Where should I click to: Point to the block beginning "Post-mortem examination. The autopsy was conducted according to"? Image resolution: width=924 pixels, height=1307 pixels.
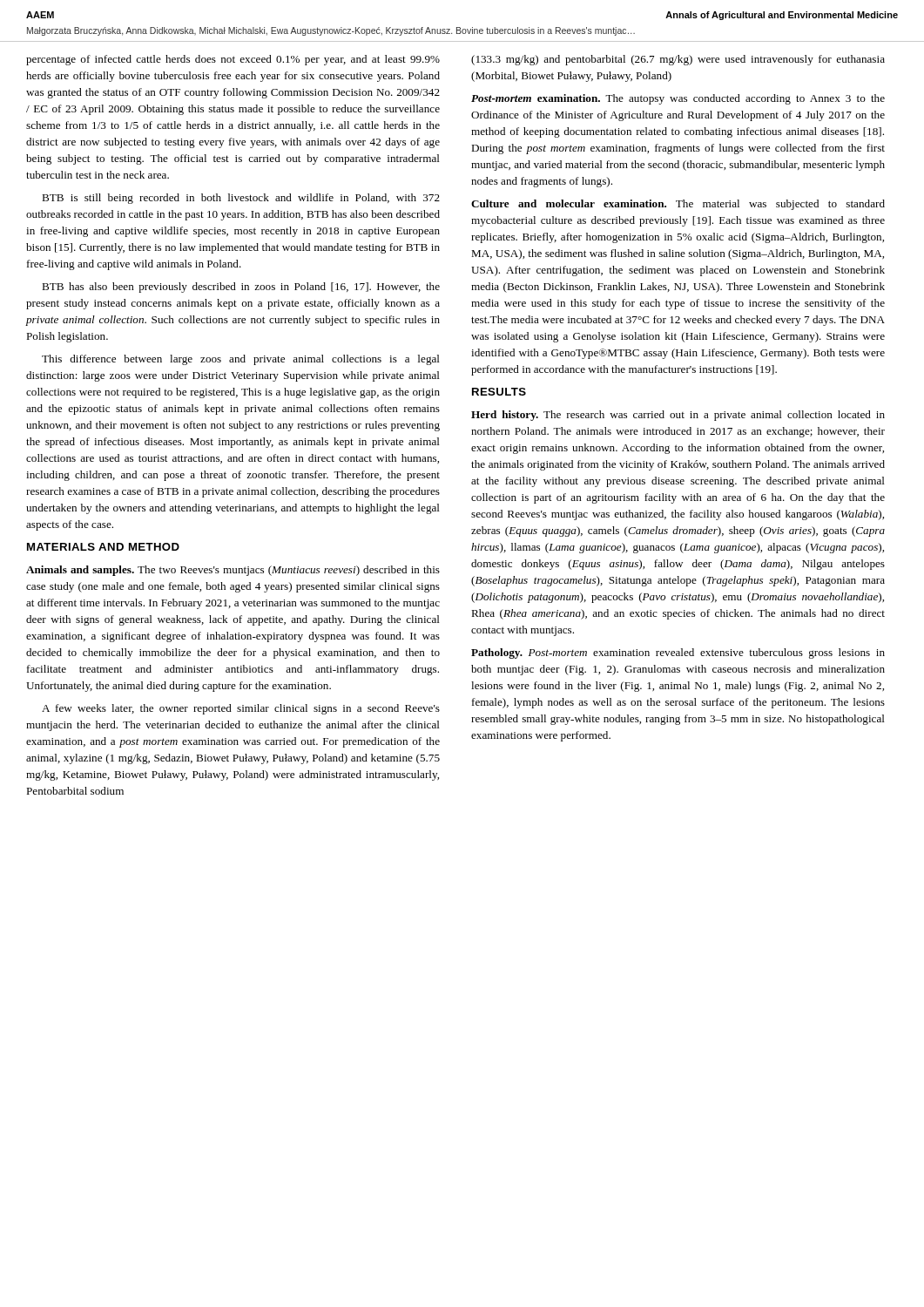pos(678,140)
